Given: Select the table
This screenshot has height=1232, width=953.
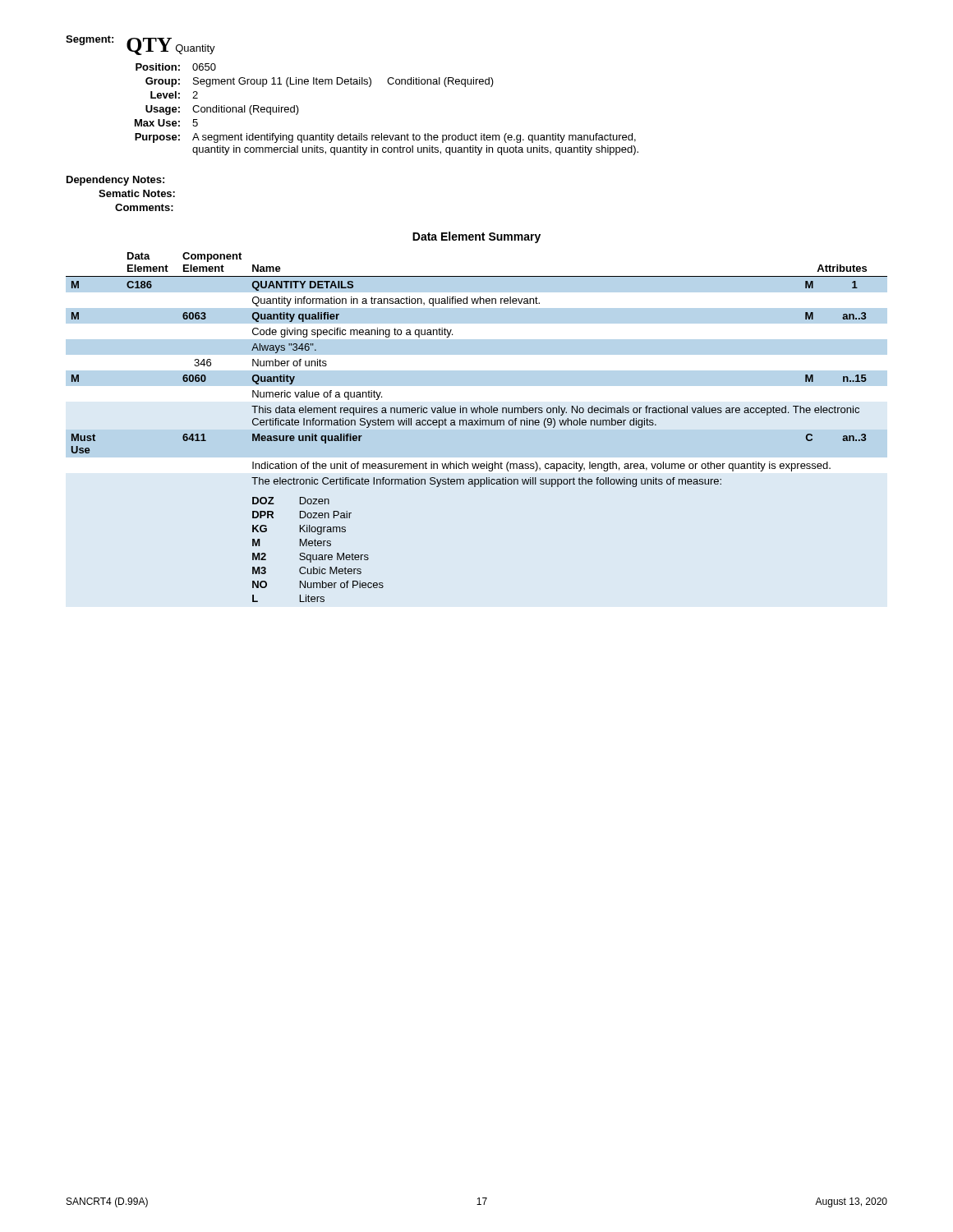Looking at the screenshot, I should [x=476, y=428].
